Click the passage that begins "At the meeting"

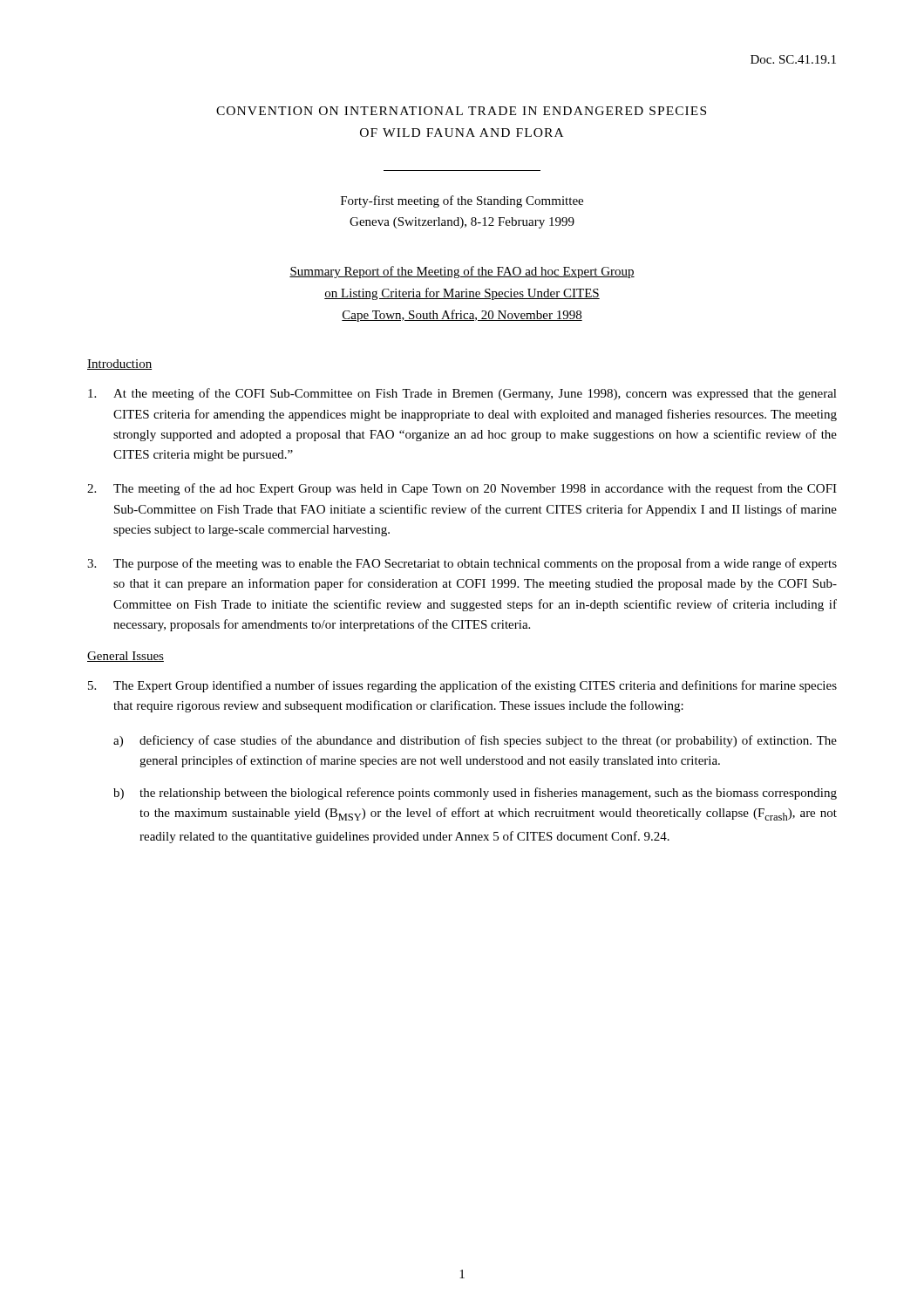[462, 425]
